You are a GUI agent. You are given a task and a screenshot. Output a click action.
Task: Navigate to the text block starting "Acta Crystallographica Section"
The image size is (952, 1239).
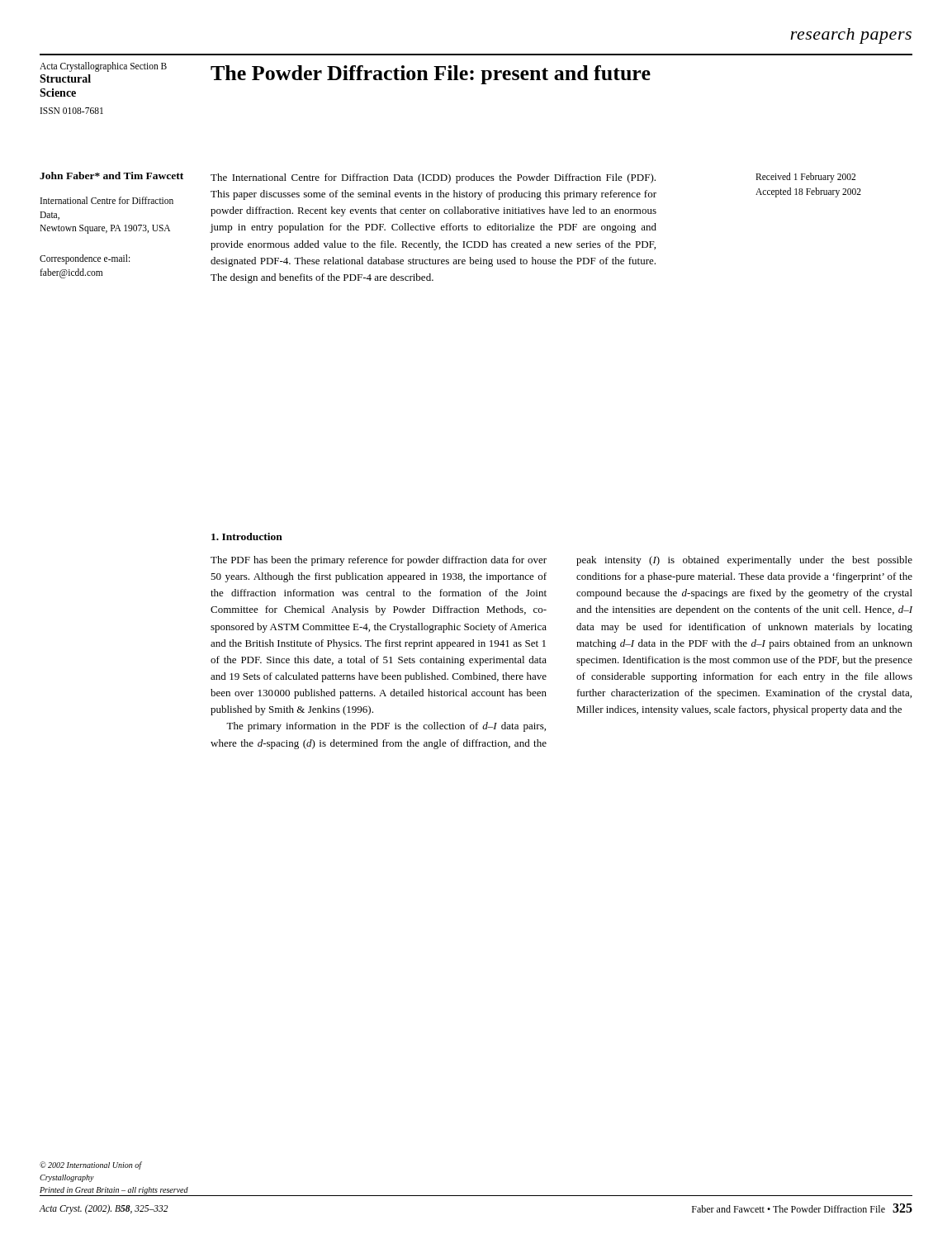pos(103,67)
